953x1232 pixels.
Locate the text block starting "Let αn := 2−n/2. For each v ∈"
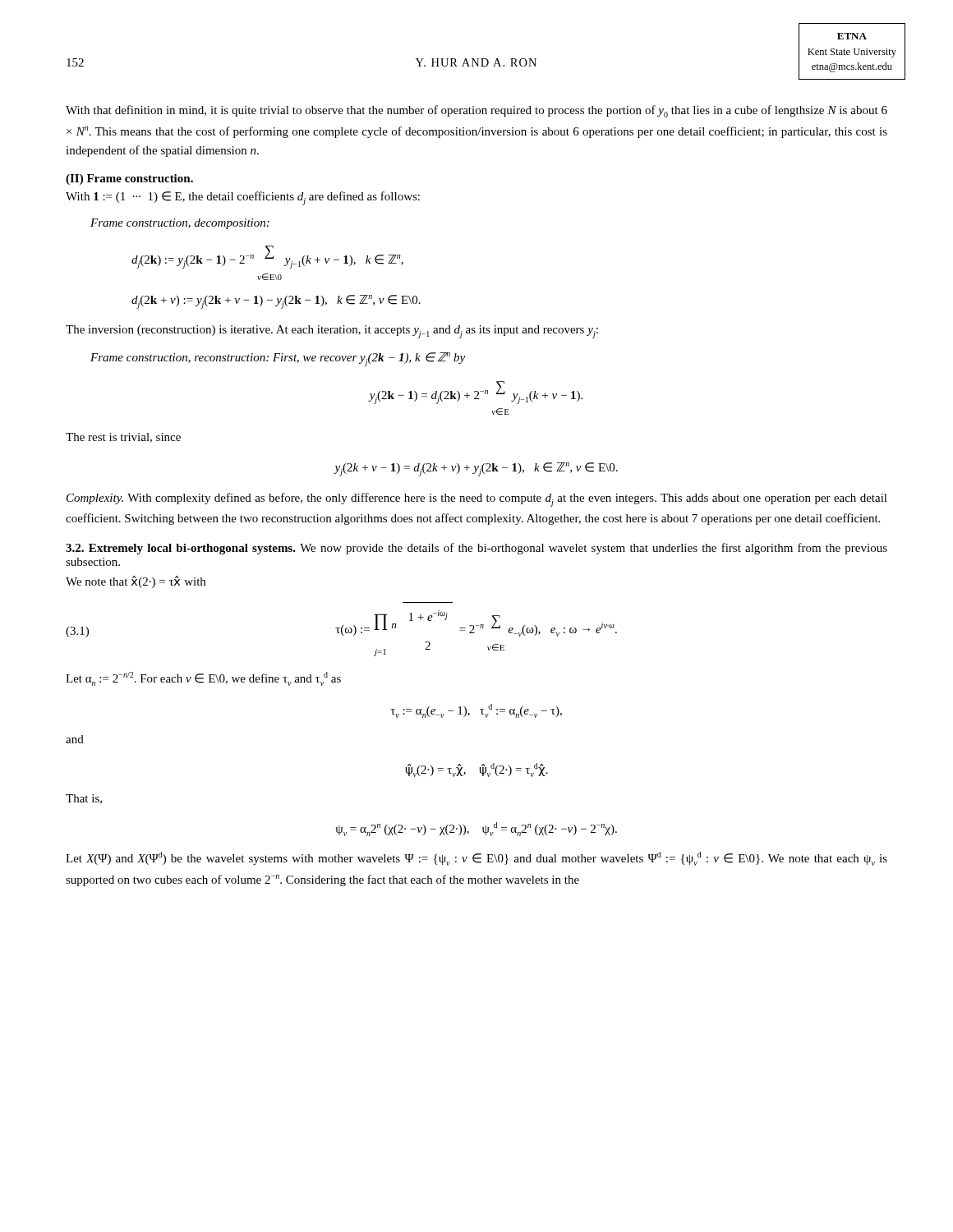[x=203, y=679]
